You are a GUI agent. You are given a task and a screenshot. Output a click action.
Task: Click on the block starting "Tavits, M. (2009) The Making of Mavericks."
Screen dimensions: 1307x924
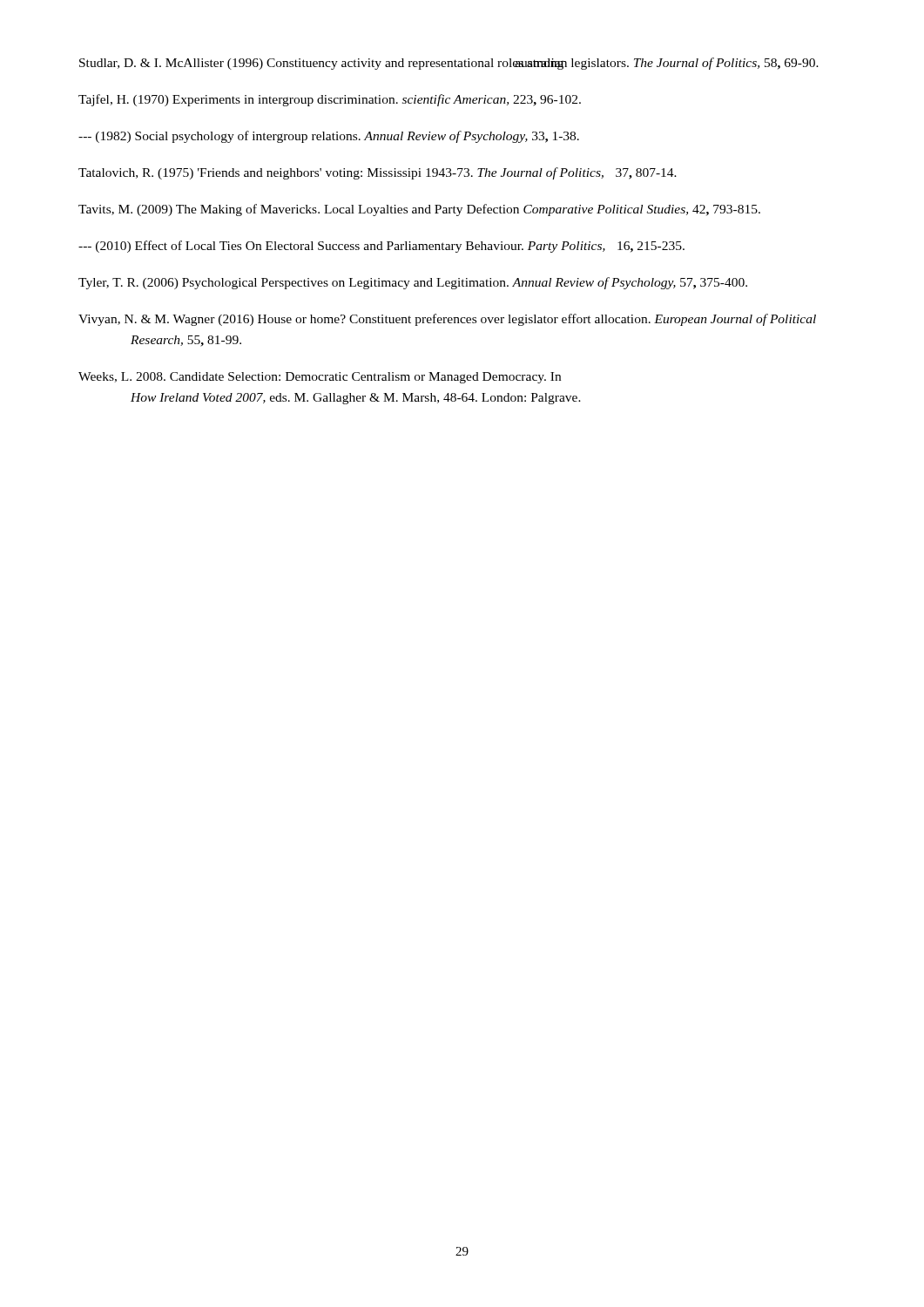420,209
